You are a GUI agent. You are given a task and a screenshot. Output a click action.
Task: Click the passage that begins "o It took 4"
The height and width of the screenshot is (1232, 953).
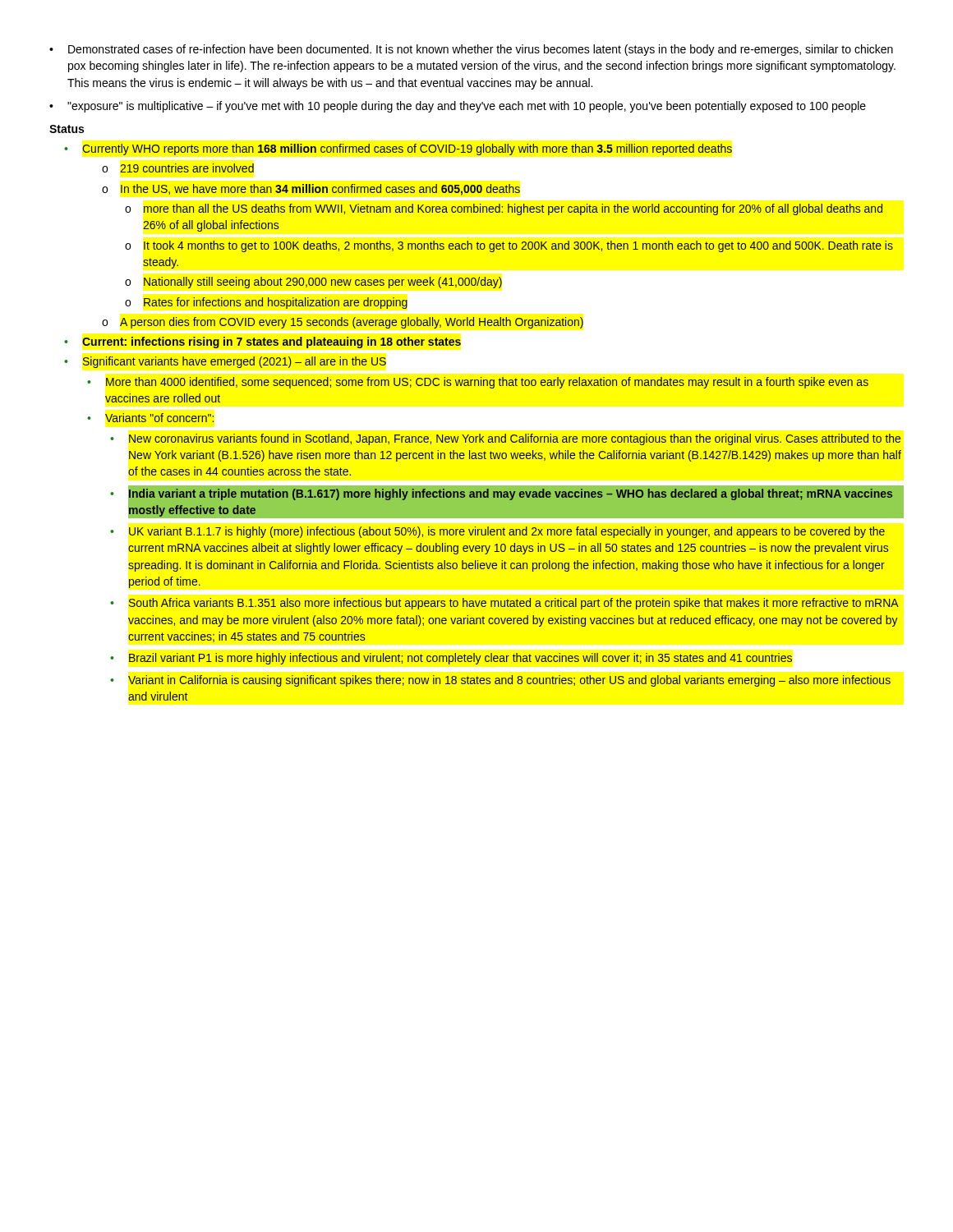point(514,254)
